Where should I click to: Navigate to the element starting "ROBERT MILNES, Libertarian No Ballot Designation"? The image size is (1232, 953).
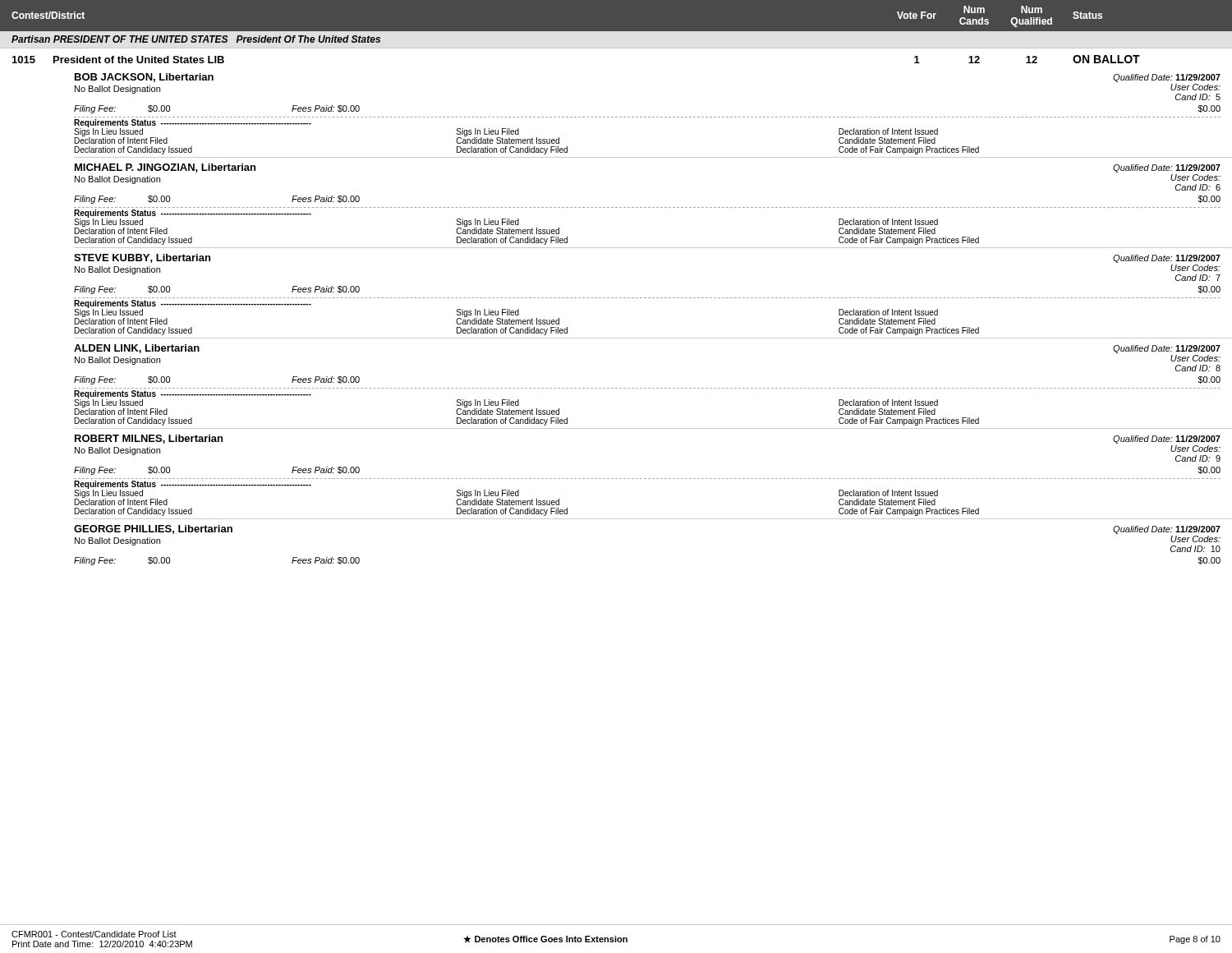(144, 439)
